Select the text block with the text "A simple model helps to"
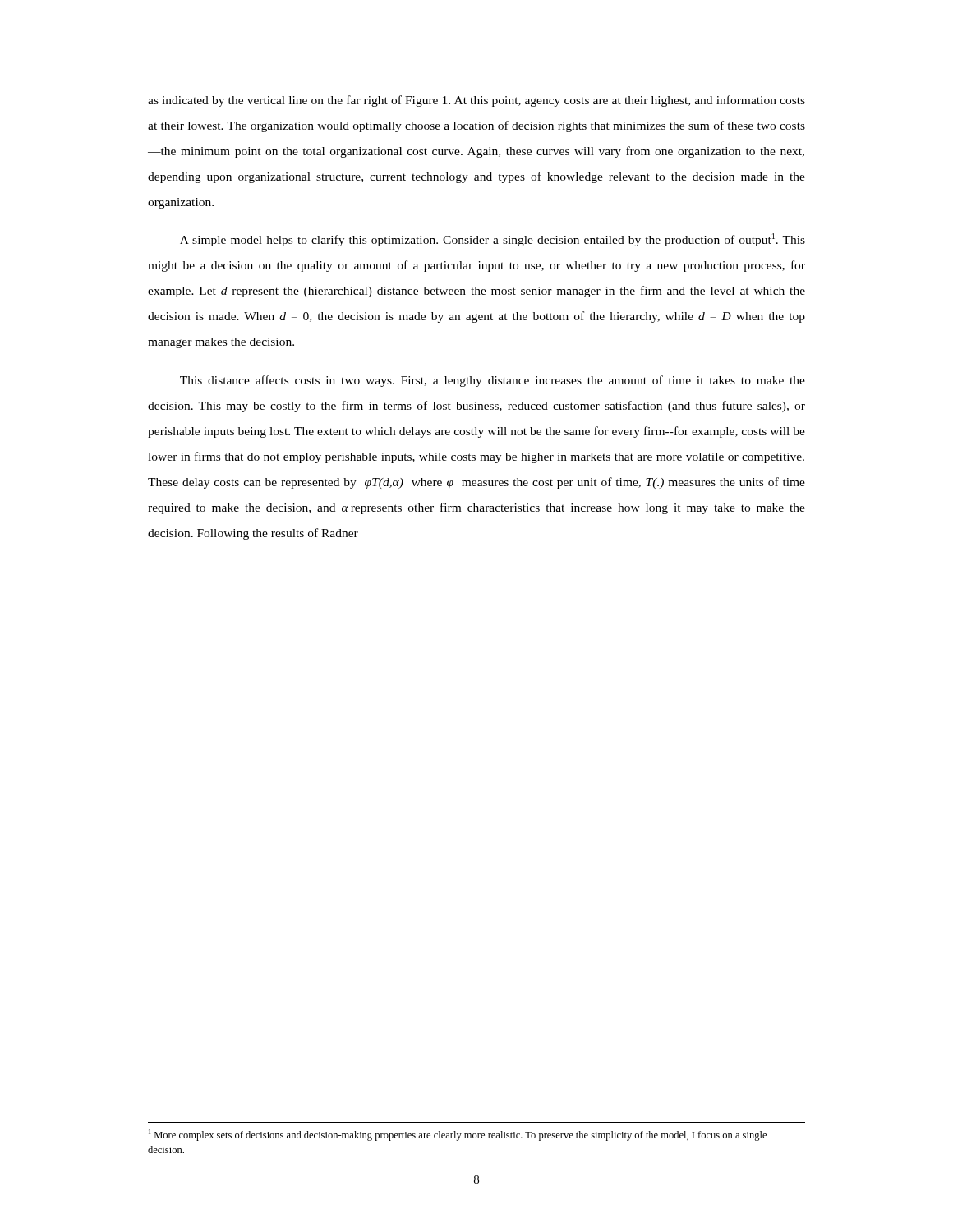Image resolution: width=953 pixels, height=1232 pixels. pos(476,290)
